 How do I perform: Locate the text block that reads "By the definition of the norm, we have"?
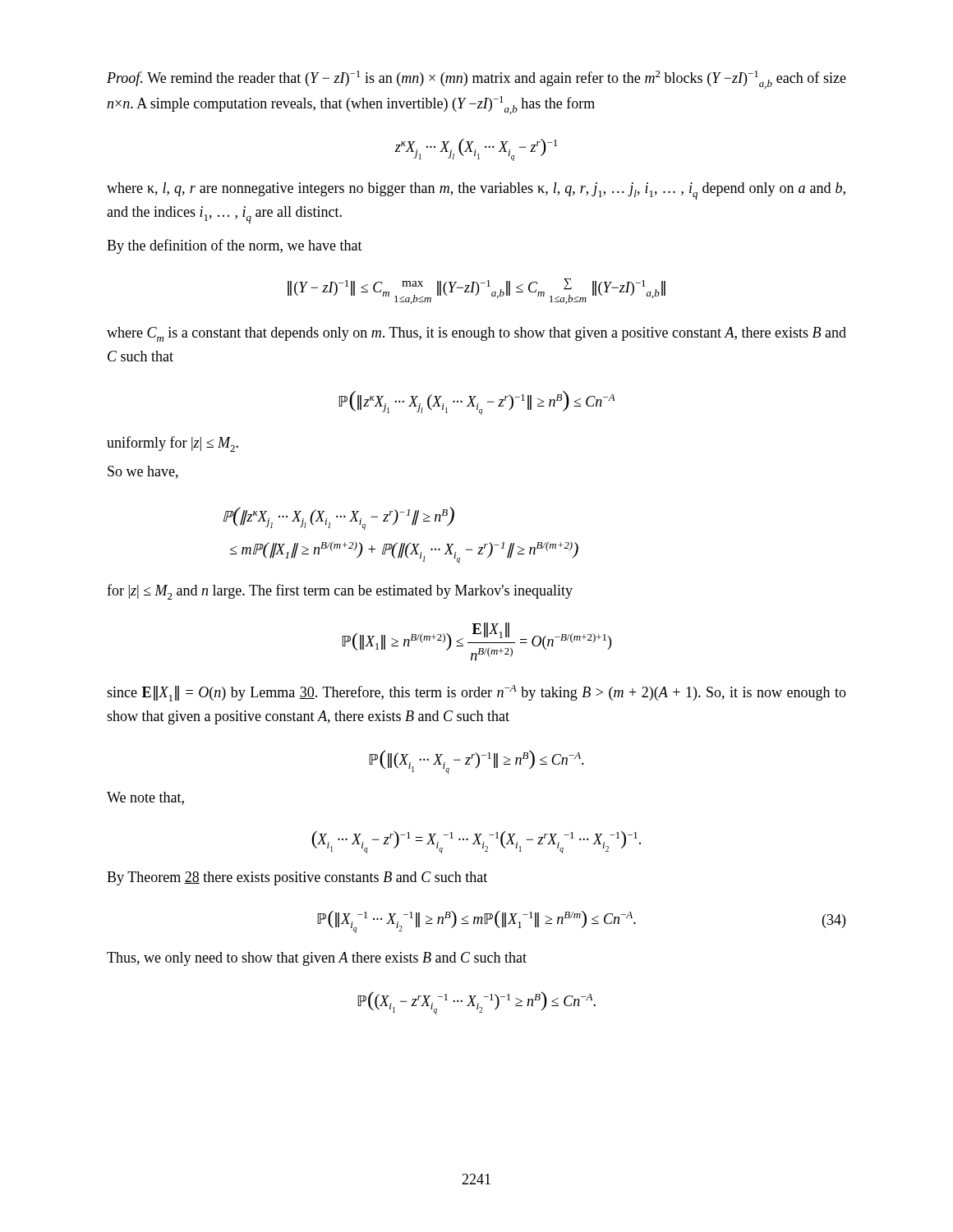coord(234,246)
